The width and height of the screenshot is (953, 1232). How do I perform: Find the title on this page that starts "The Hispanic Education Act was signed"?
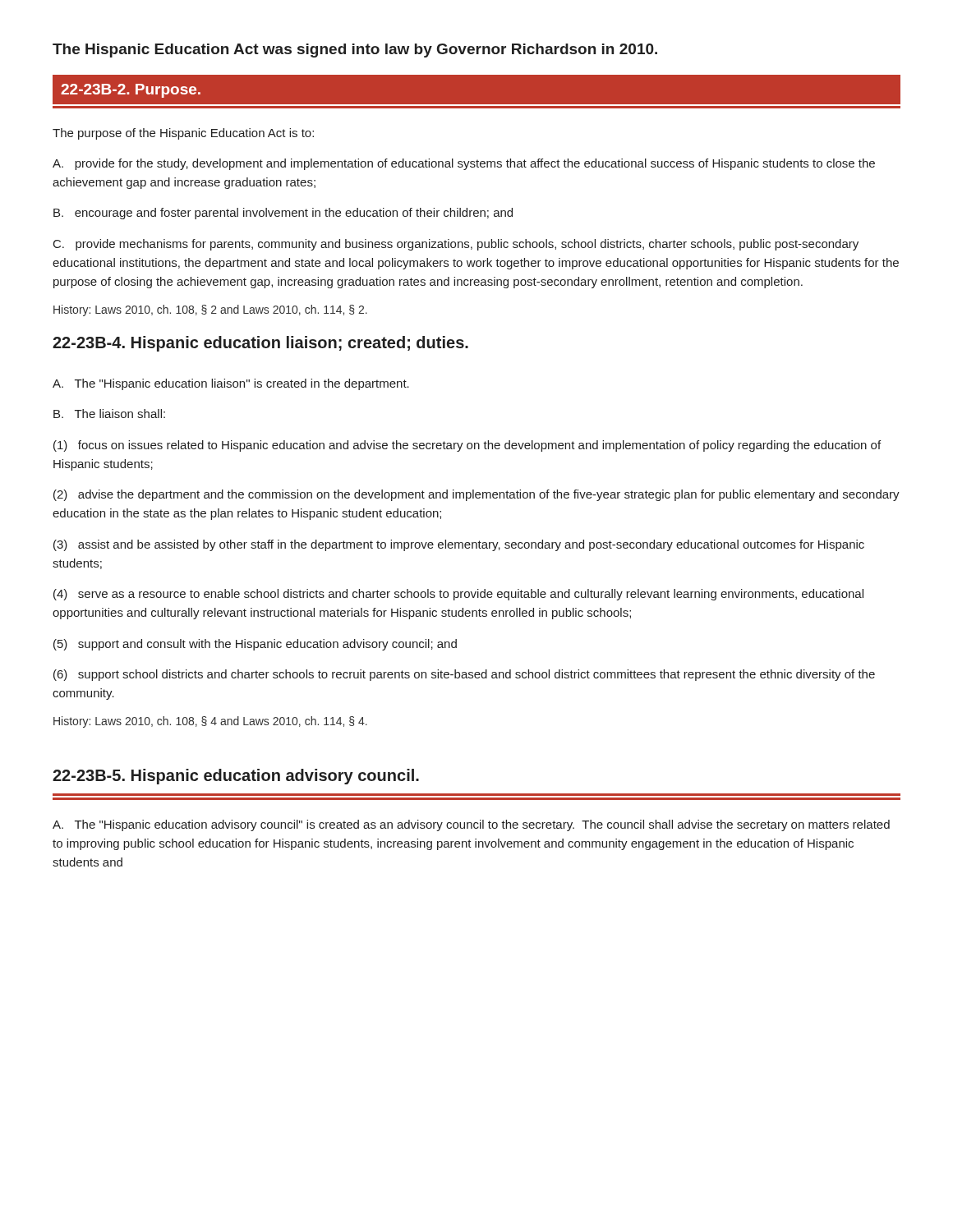click(x=355, y=49)
